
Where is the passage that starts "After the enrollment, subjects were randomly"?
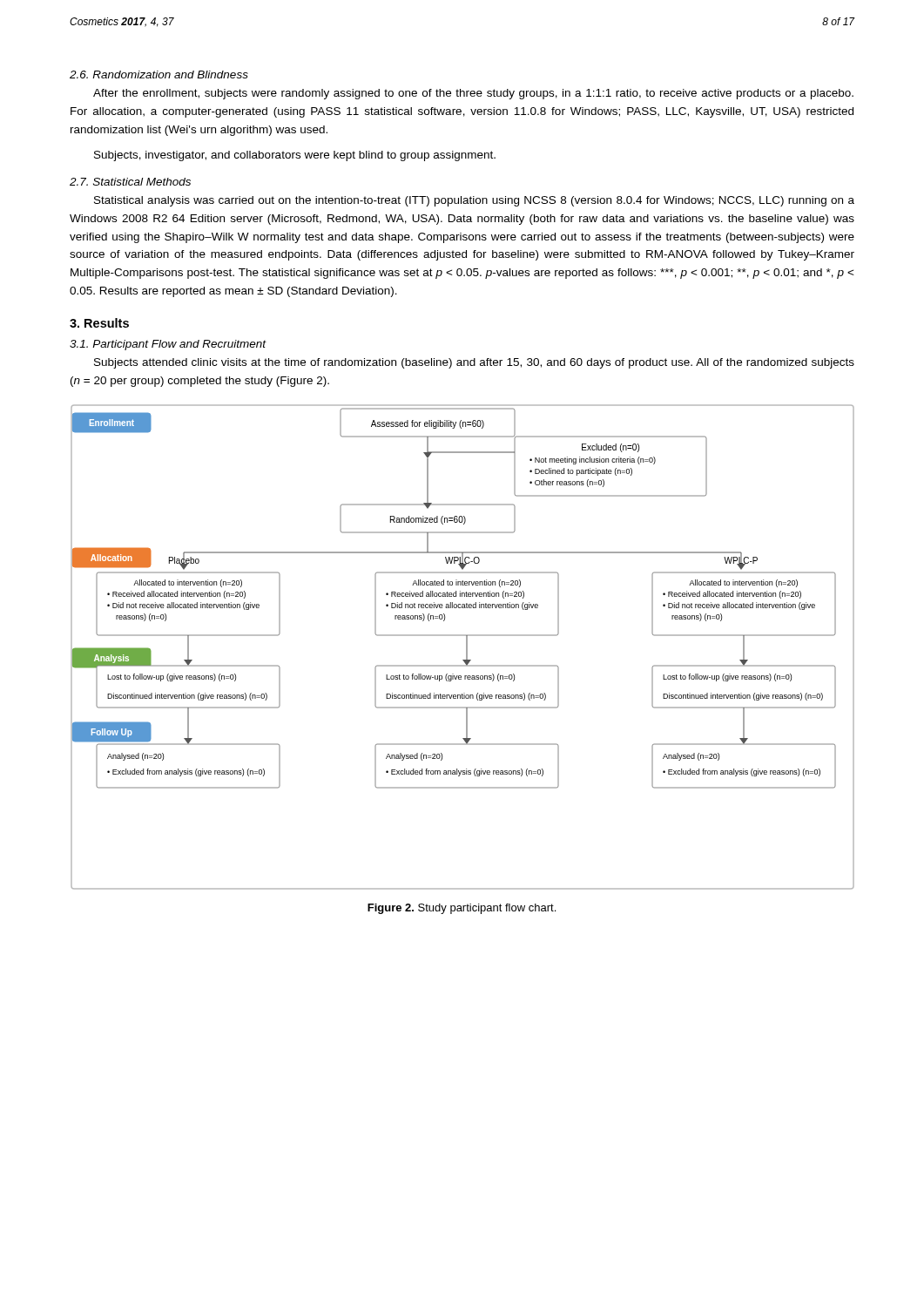pos(462,112)
